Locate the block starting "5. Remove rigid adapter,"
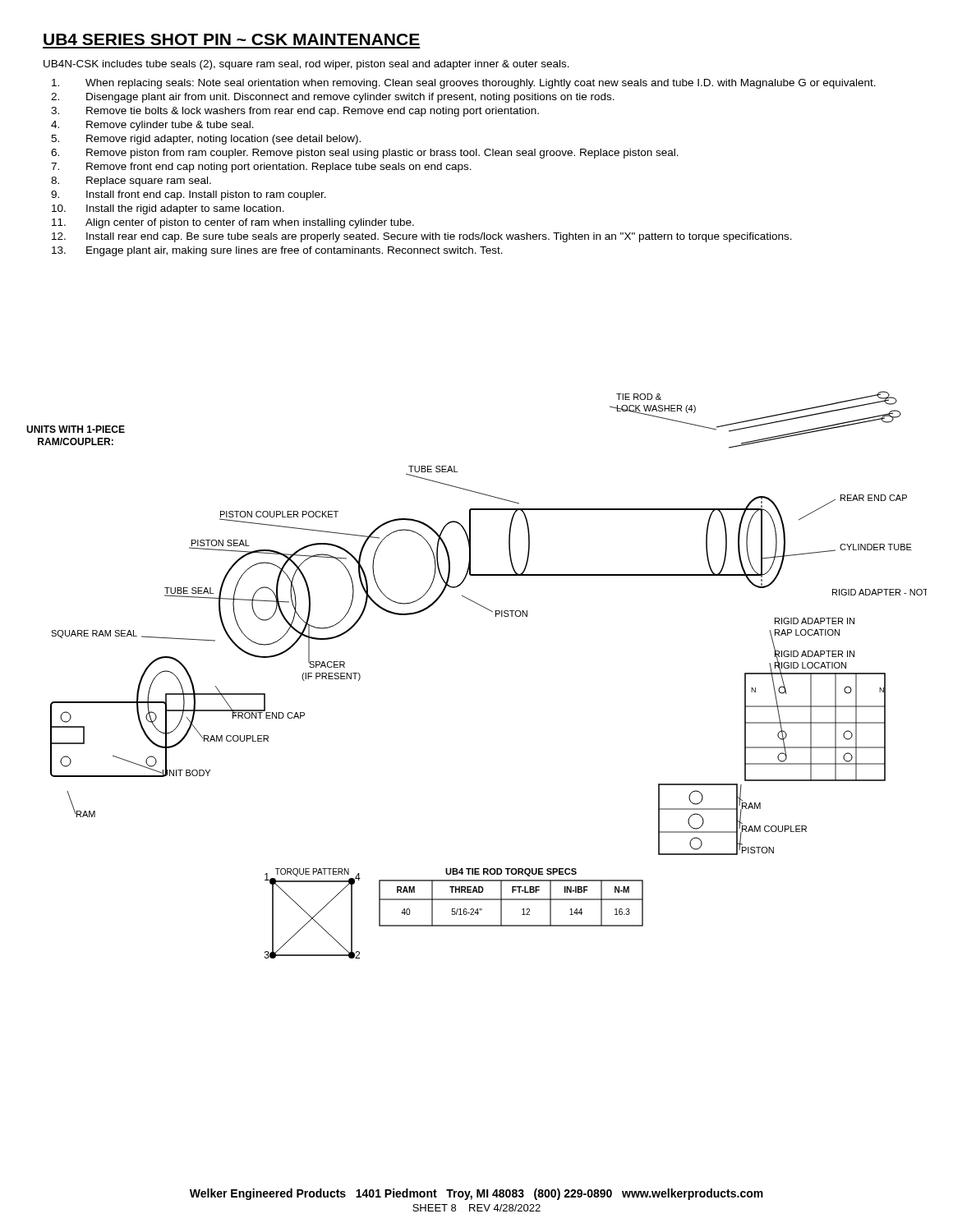Screen dimensions: 1232x953 coord(476,138)
